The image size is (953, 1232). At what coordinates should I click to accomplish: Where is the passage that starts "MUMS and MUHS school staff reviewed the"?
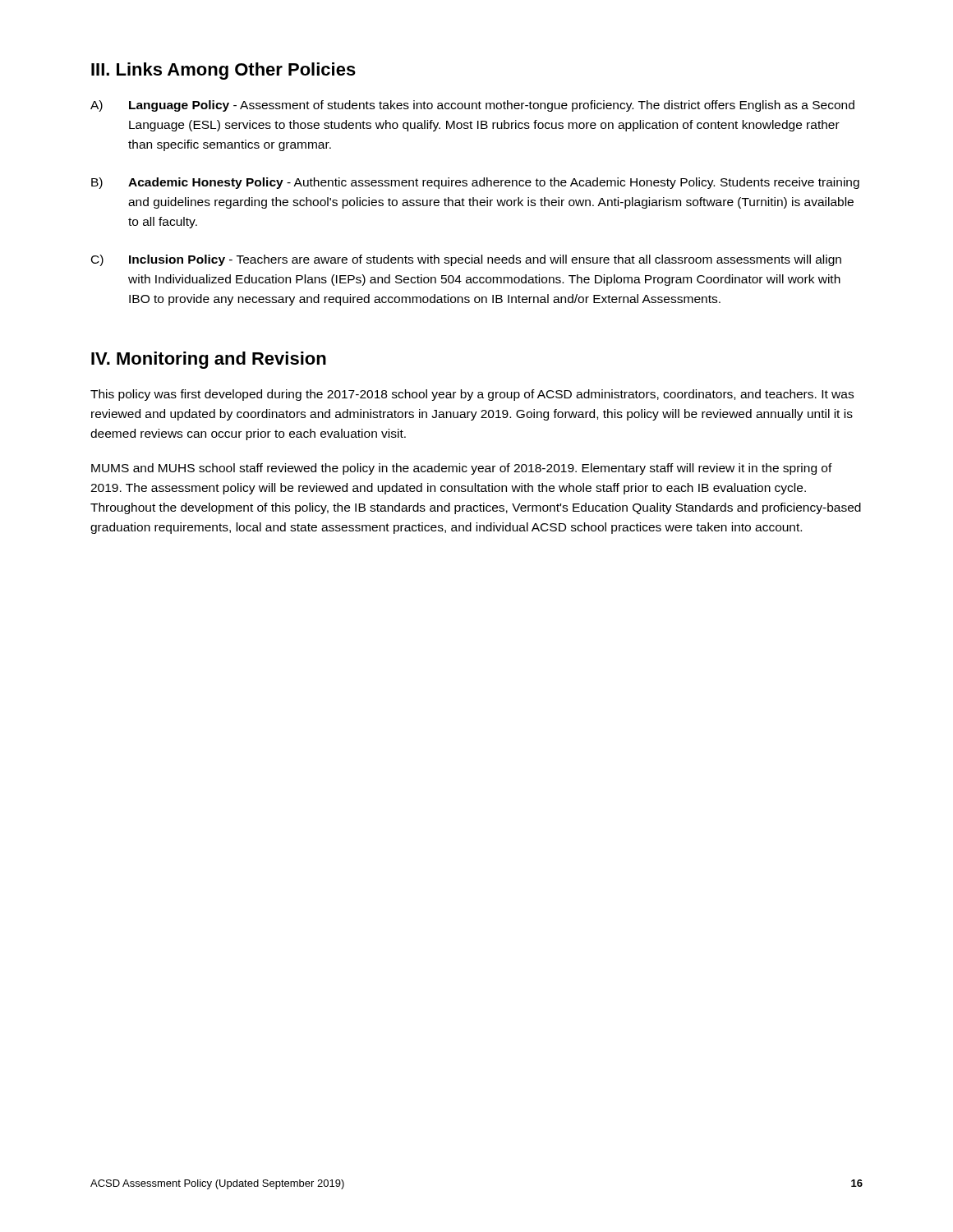[x=476, y=497]
